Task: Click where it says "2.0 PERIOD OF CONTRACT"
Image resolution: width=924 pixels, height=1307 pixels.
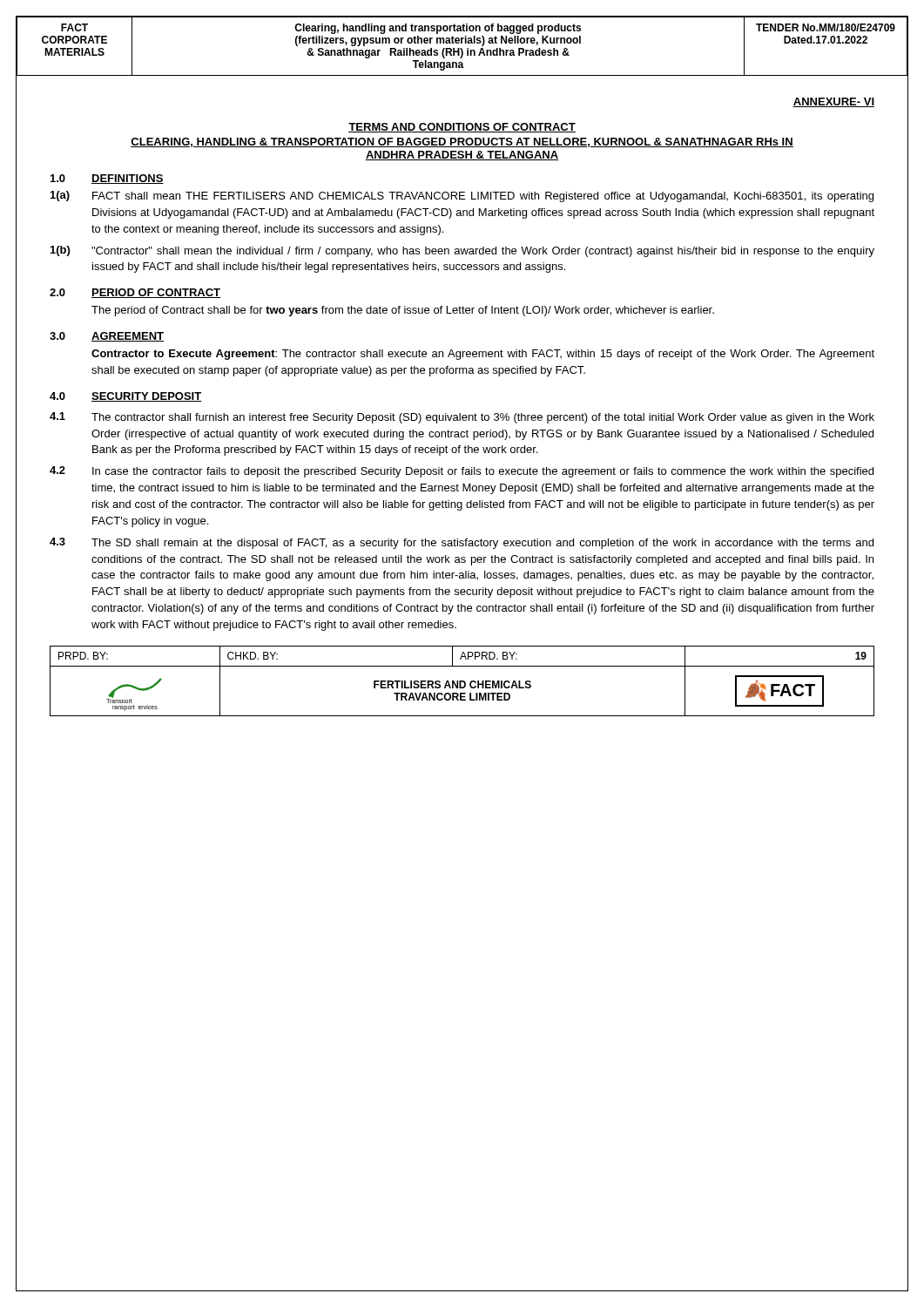Action: tap(135, 293)
